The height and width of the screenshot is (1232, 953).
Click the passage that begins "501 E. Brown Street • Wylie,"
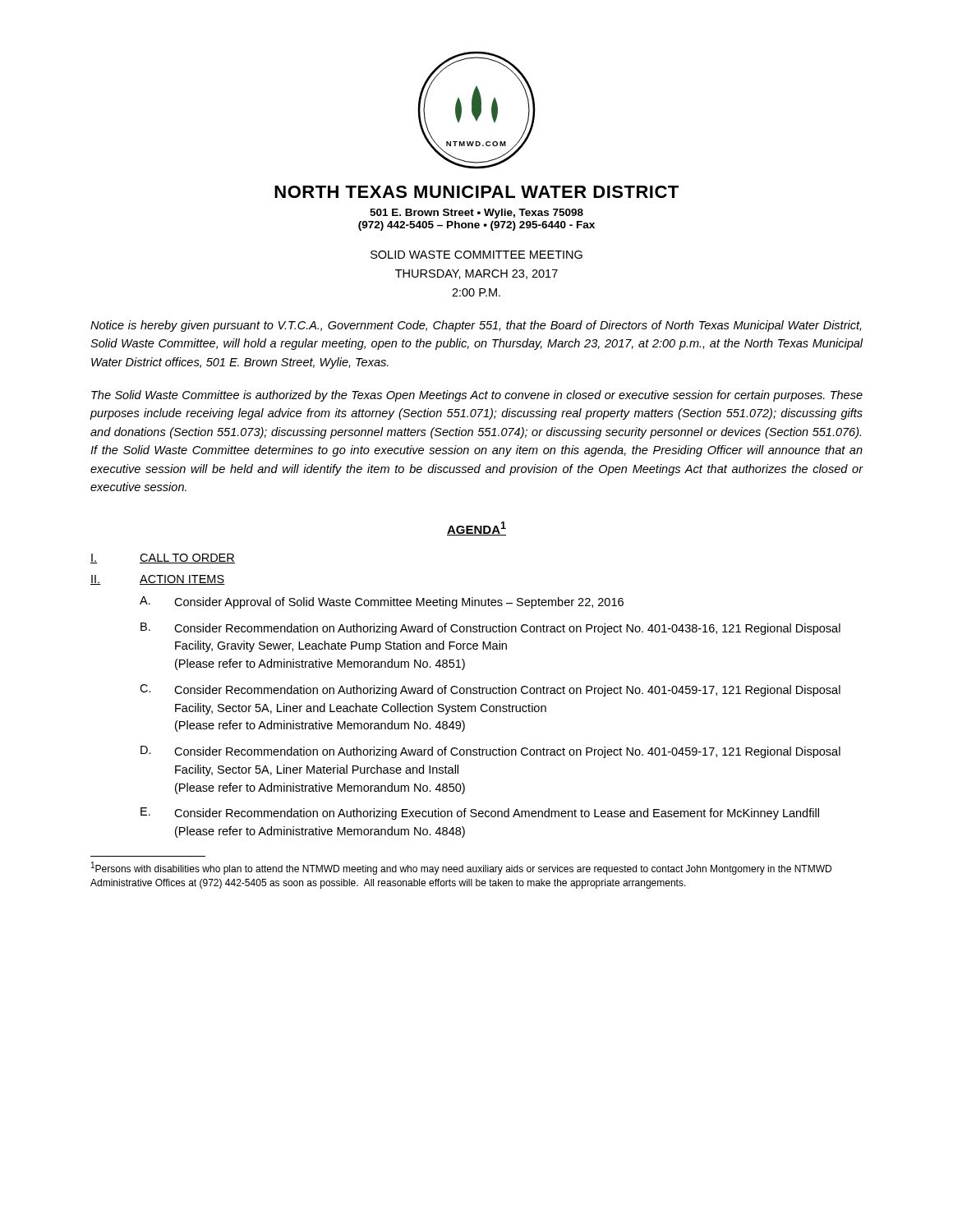click(476, 218)
